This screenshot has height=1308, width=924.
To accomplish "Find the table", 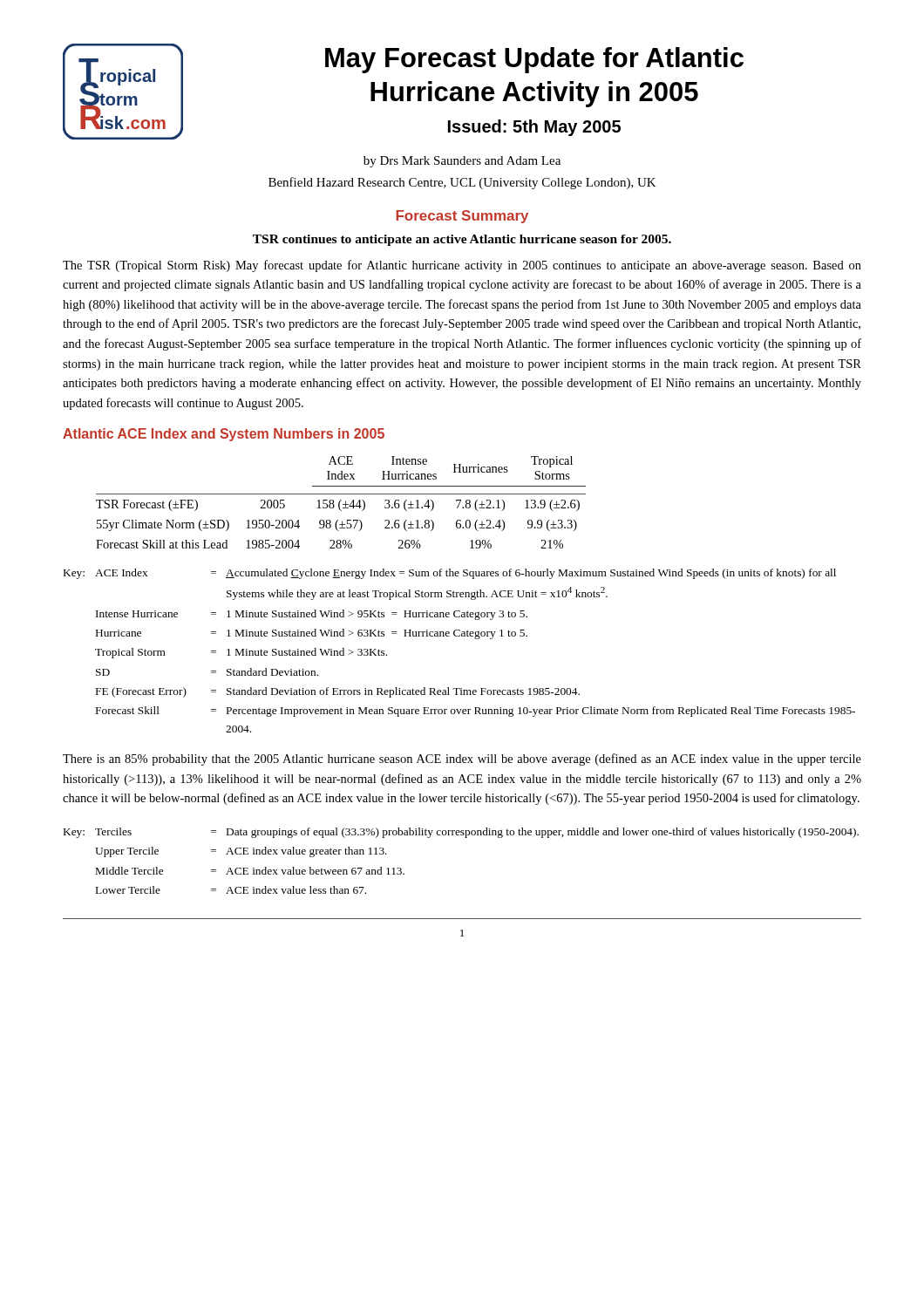I will [x=479, y=503].
